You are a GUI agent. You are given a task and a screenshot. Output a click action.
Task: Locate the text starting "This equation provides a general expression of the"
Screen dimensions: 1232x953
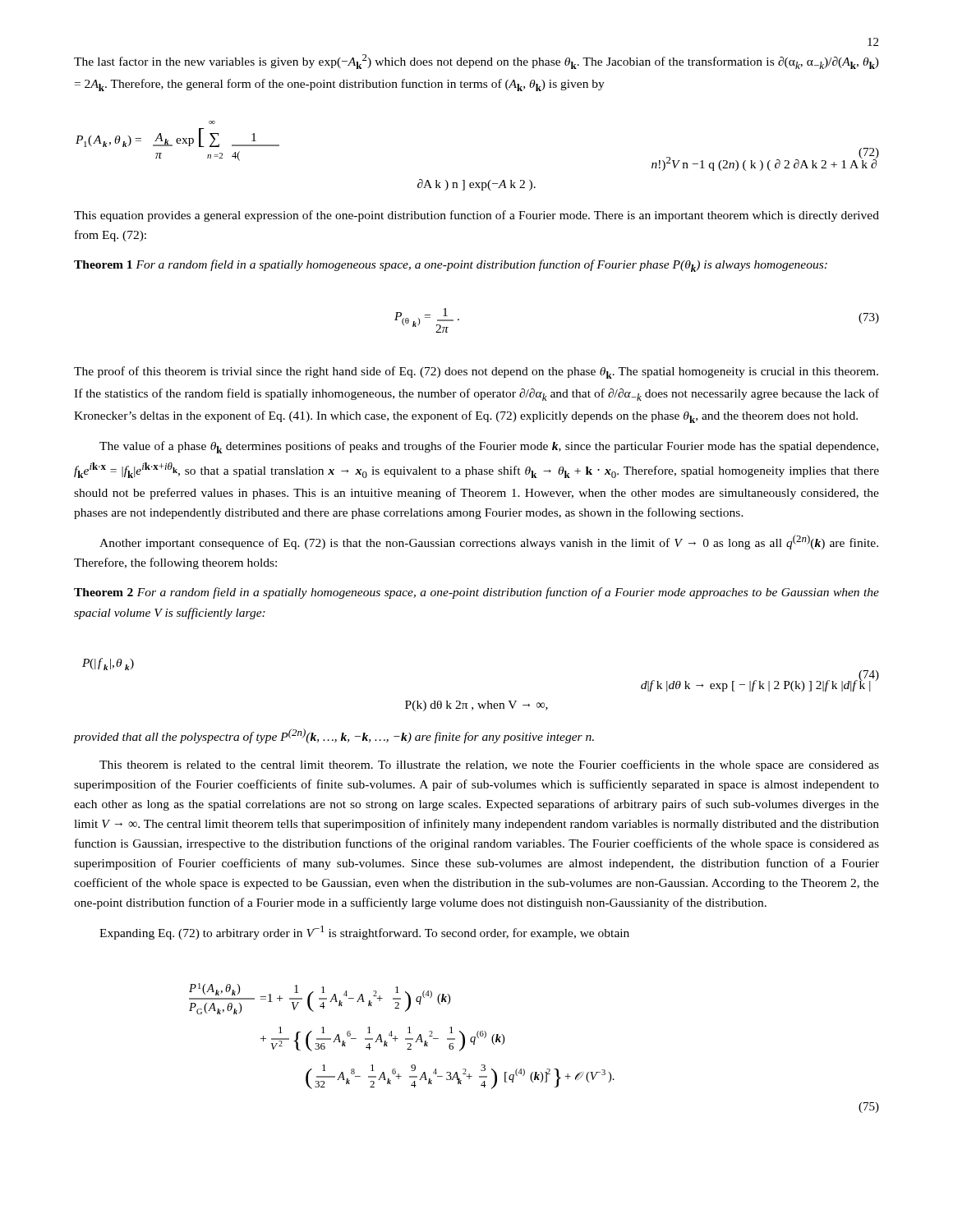[476, 225]
